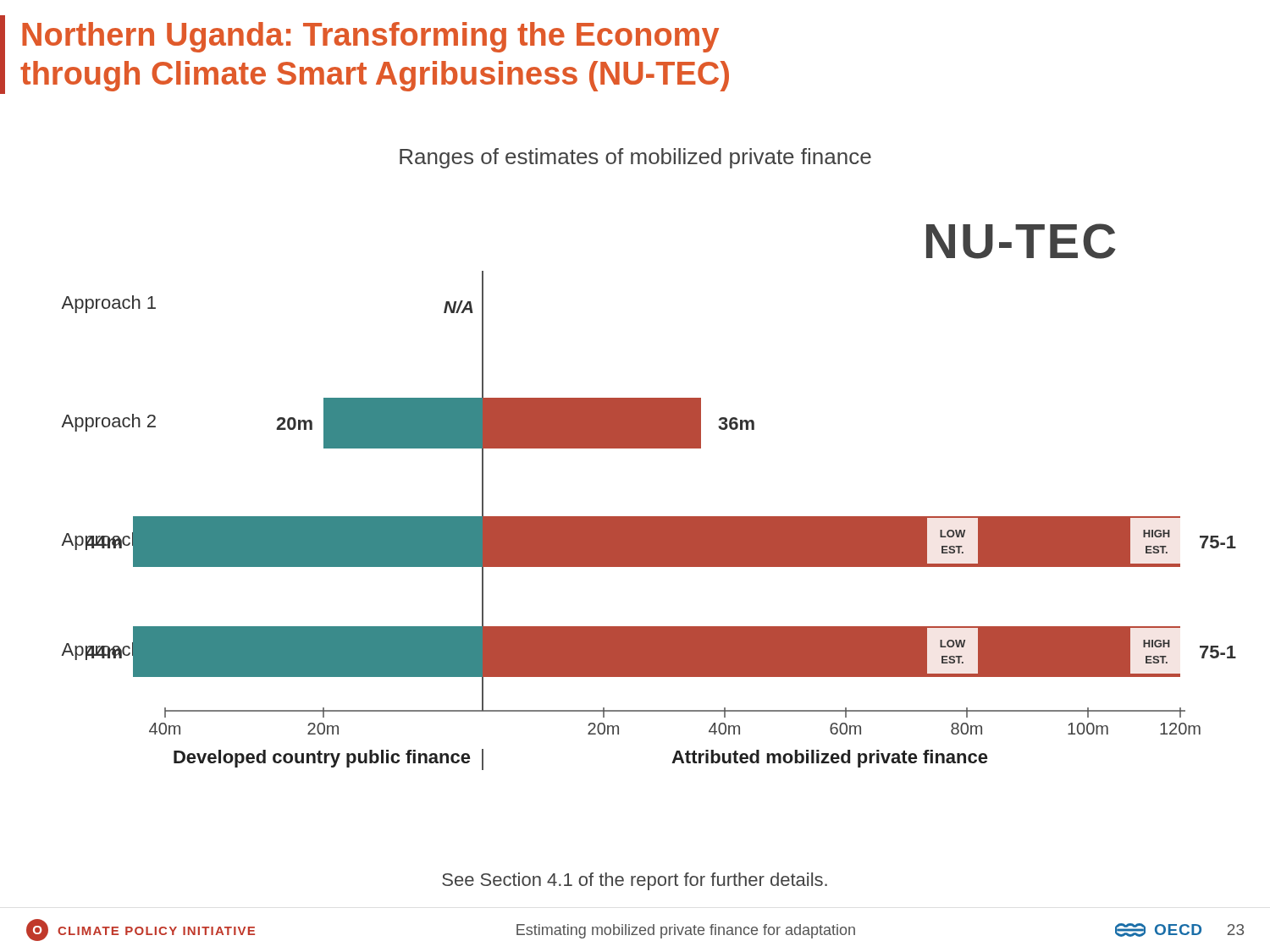Find a bar chart
This screenshot has width=1270, height=952.
tap(635, 487)
